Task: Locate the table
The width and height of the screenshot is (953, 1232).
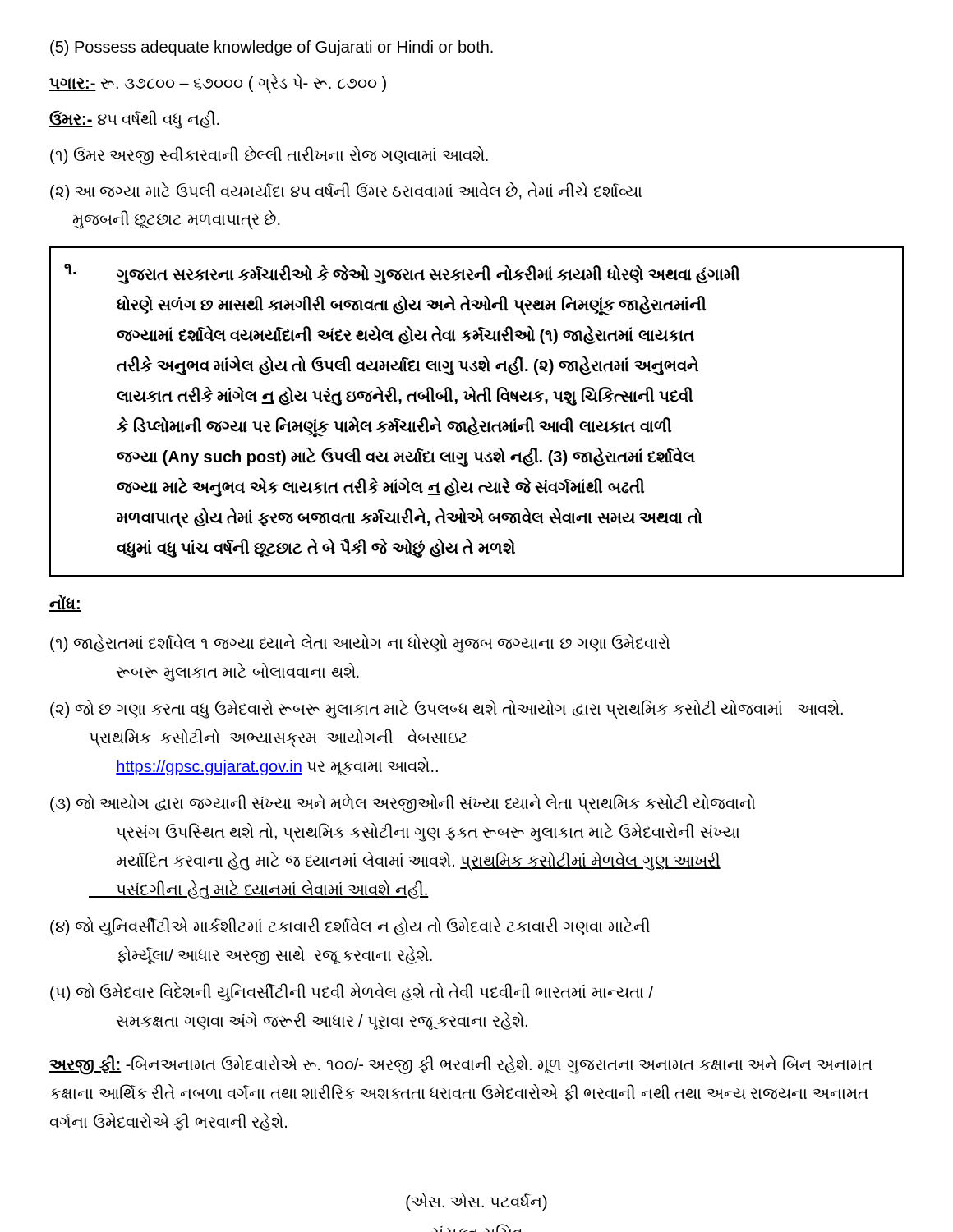Action: point(476,411)
